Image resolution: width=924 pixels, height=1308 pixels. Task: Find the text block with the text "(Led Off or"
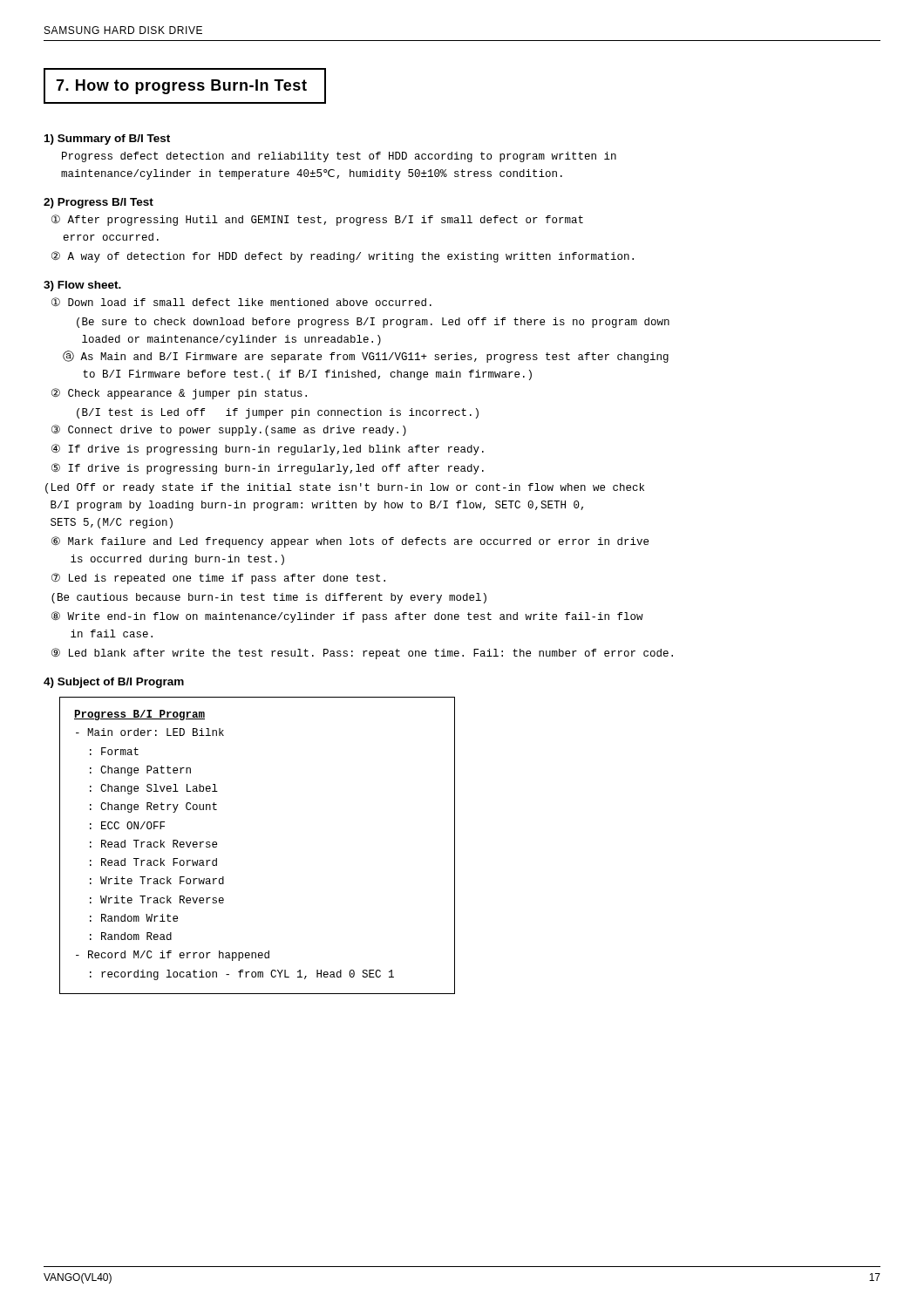coord(344,506)
